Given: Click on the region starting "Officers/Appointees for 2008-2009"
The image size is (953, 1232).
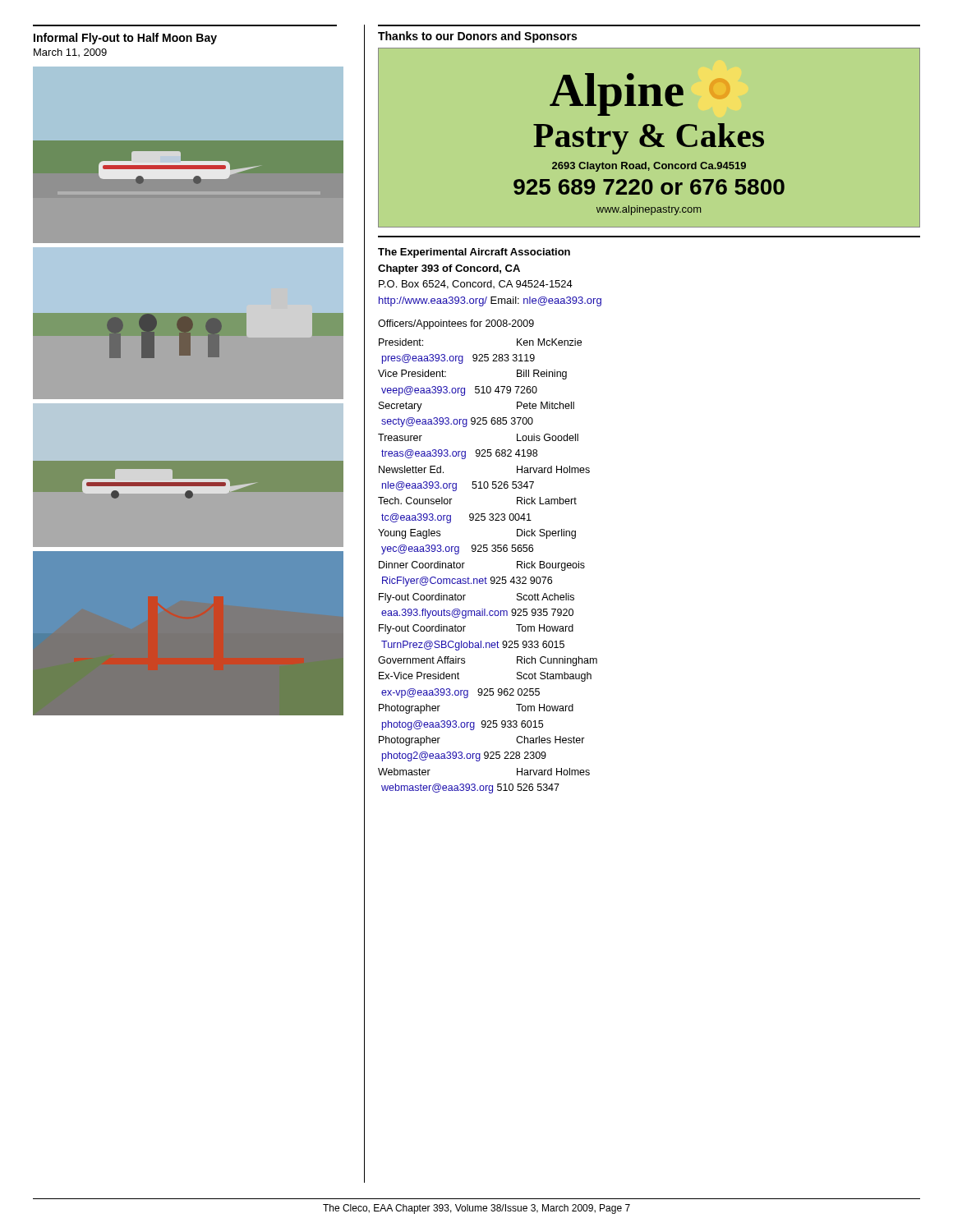Looking at the screenshot, I should pos(456,324).
